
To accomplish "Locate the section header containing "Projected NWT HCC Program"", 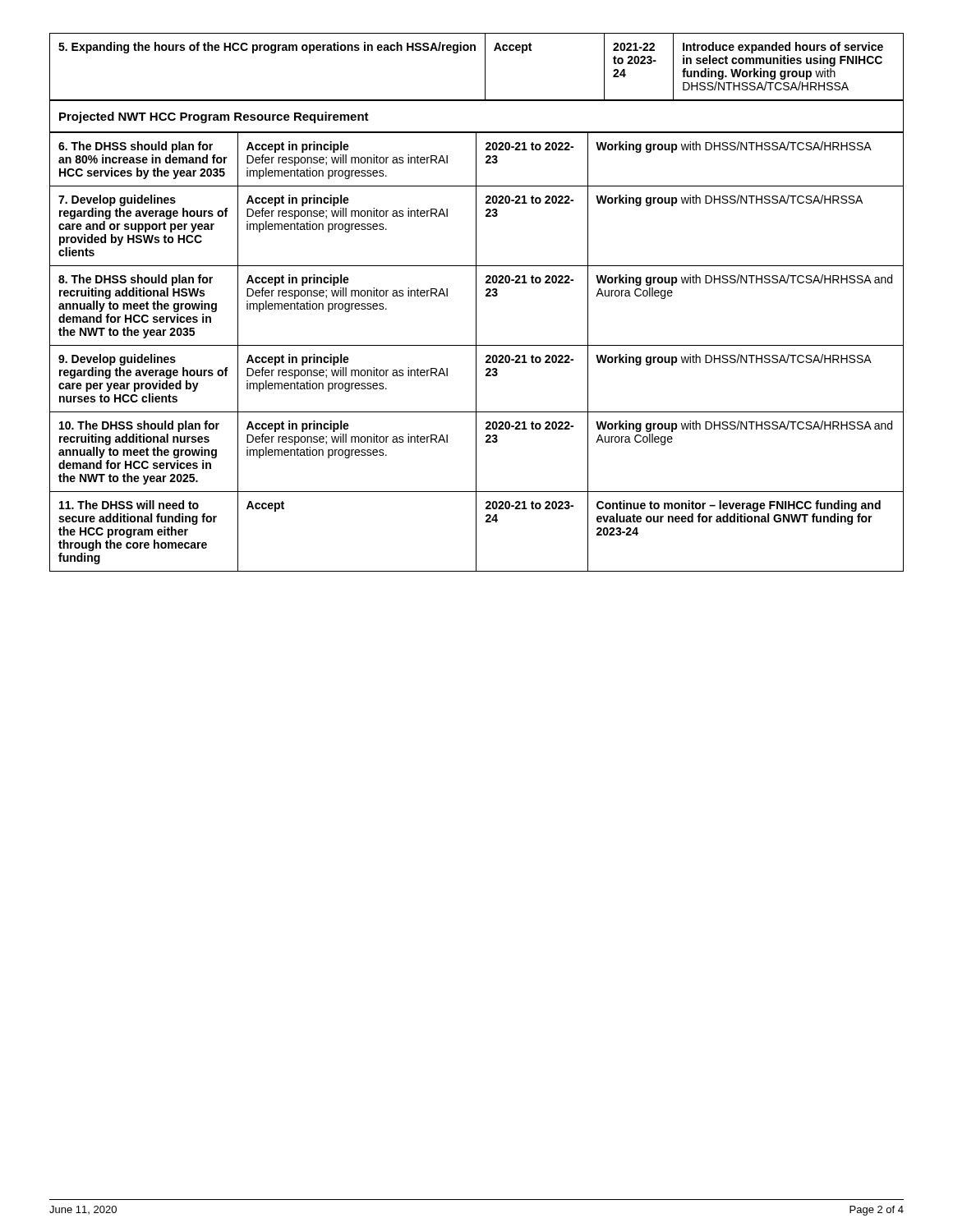I will [476, 116].
